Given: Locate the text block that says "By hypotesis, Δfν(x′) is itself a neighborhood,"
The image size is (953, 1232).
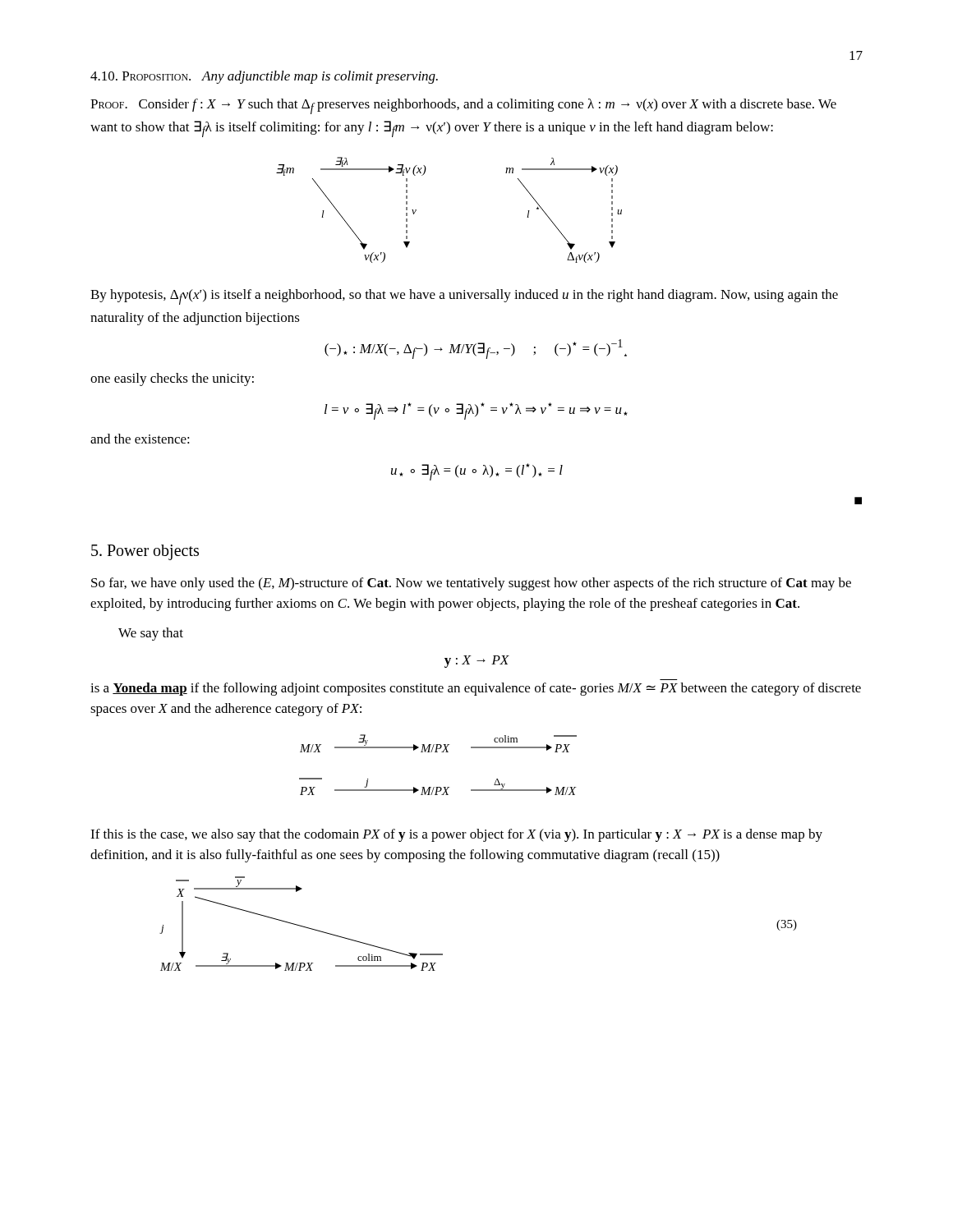Looking at the screenshot, I should tap(464, 306).
